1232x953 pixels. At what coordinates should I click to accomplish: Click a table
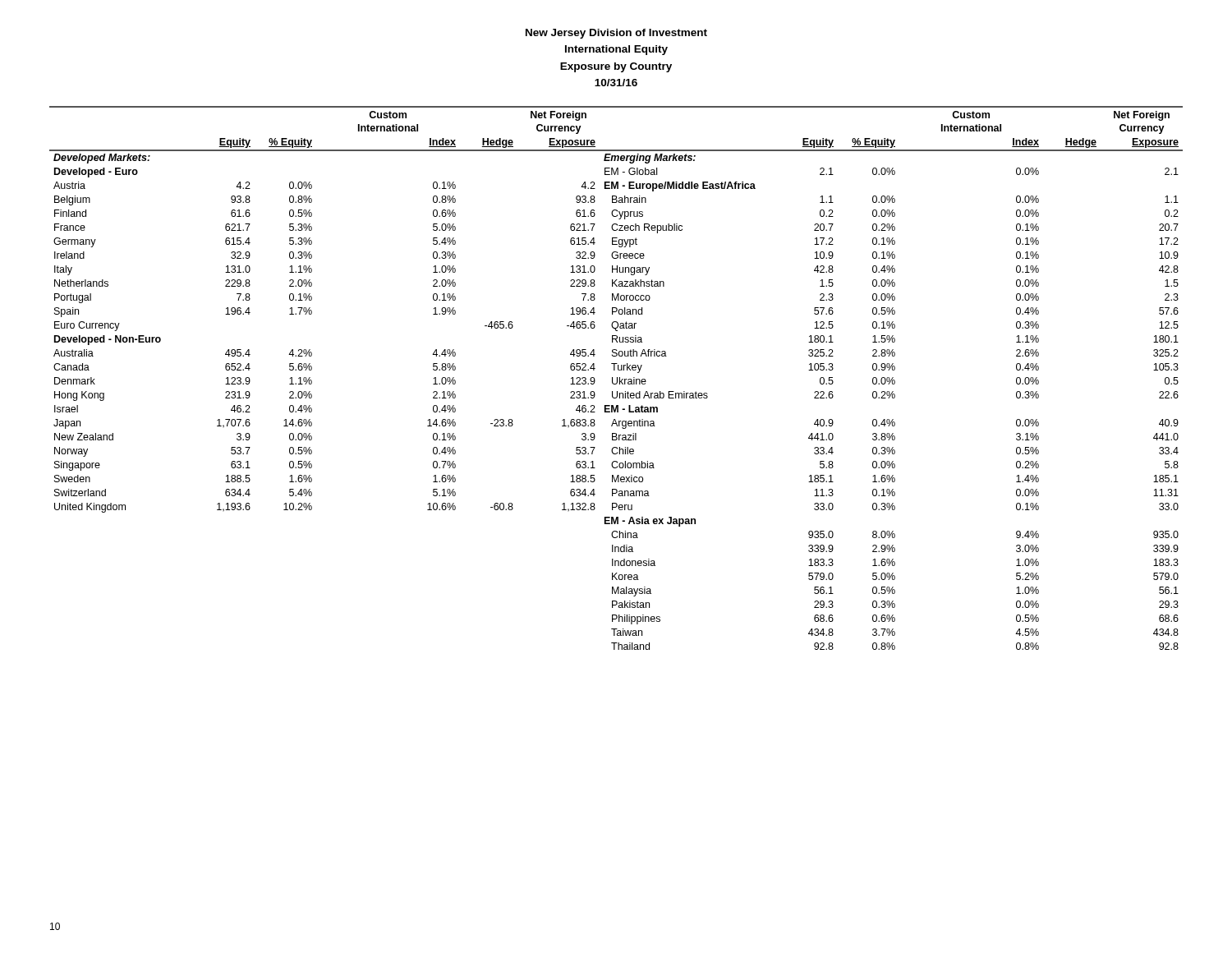click(616, 380)
